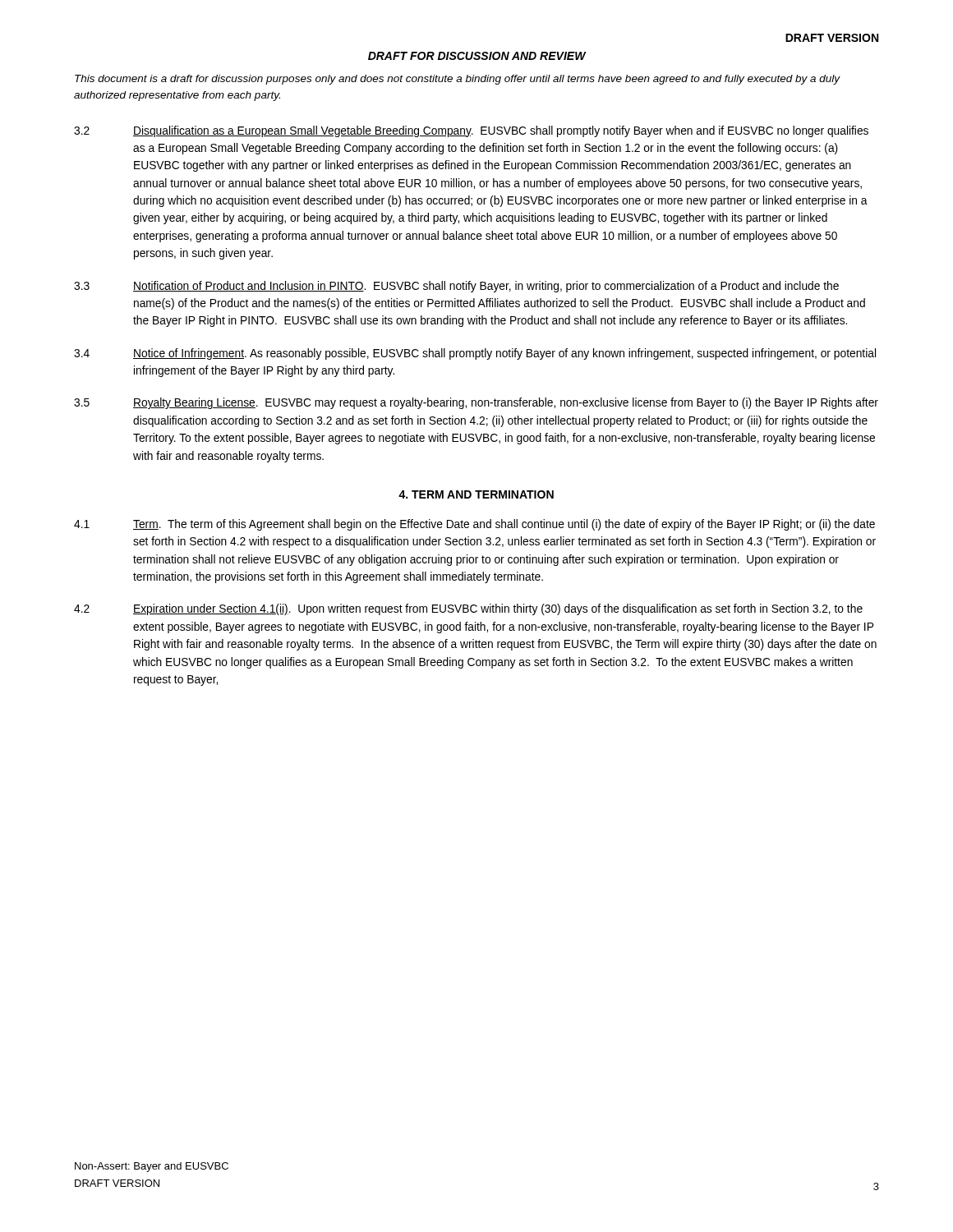
Task: Locate the text starting "5 Royalty Bearing License. EUSVBC may"
Action: [476, 430]
